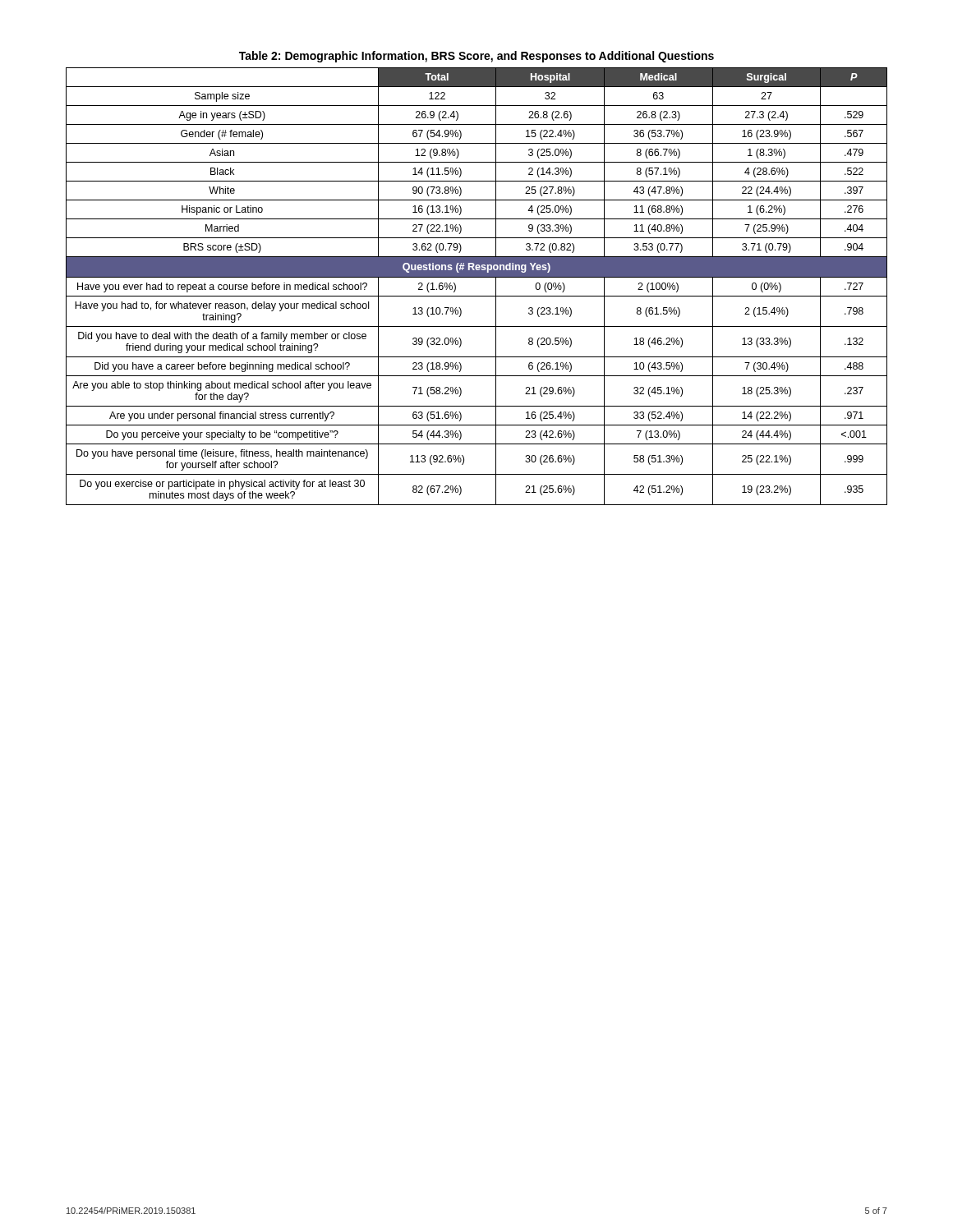Find the caption on this page that starts "Table 2: Demographic Information, BRS"
Image resolution: width=953 pixels, height=1232 pixels.
pyautogui.click(x=476, y=56)
